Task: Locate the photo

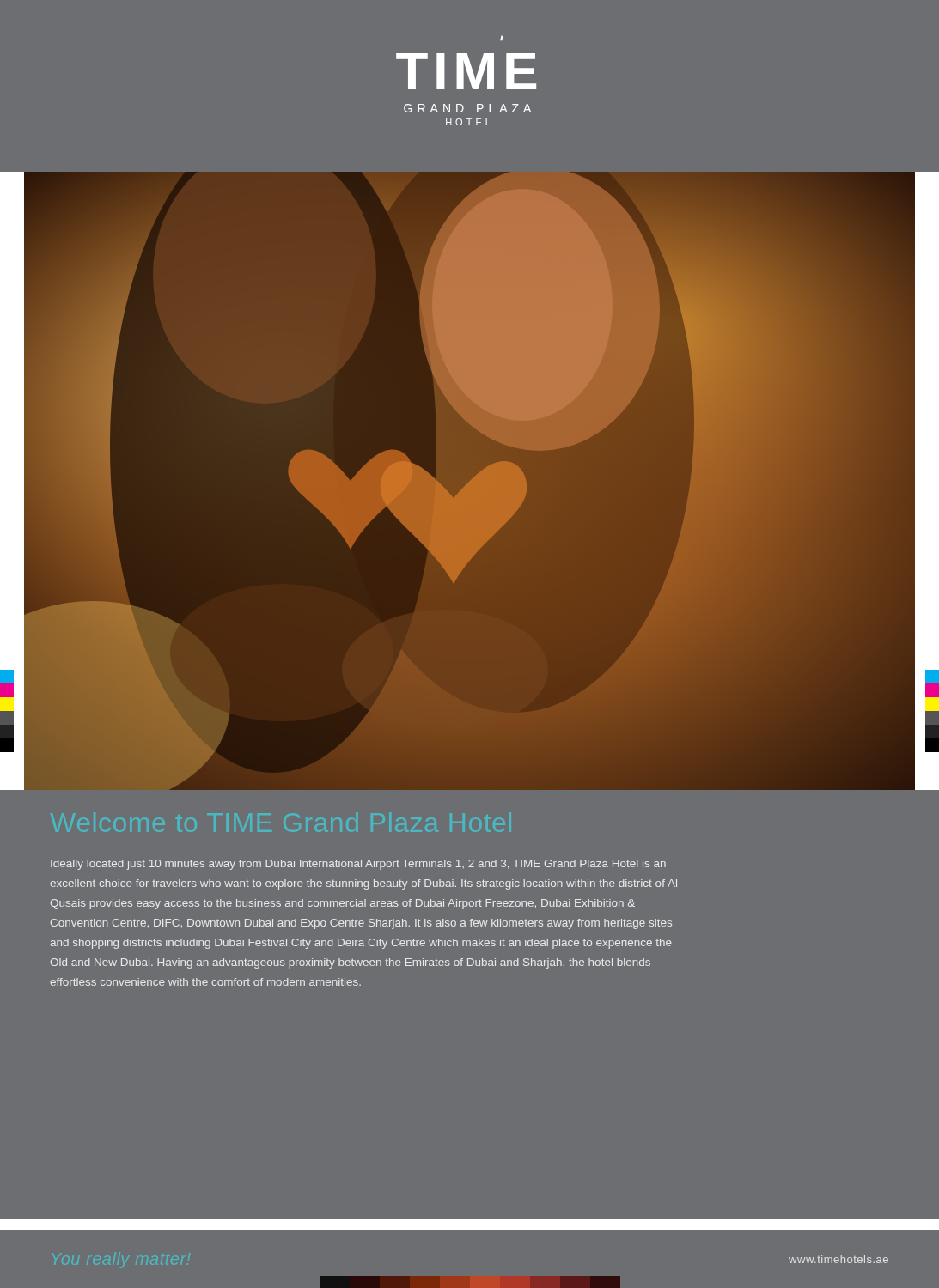Action: coord(470,481)
